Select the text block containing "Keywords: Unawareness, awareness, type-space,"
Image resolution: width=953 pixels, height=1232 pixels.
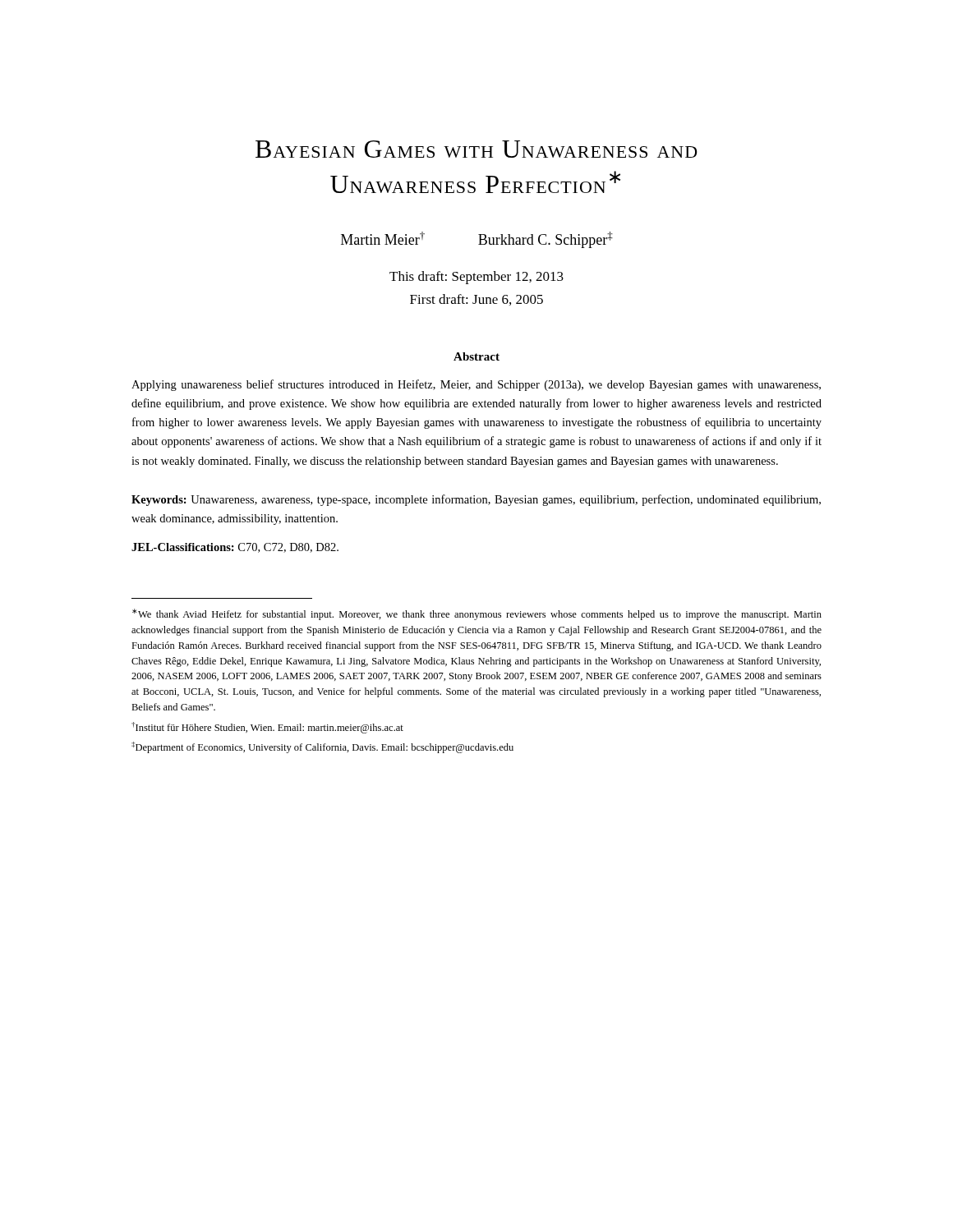476,509
